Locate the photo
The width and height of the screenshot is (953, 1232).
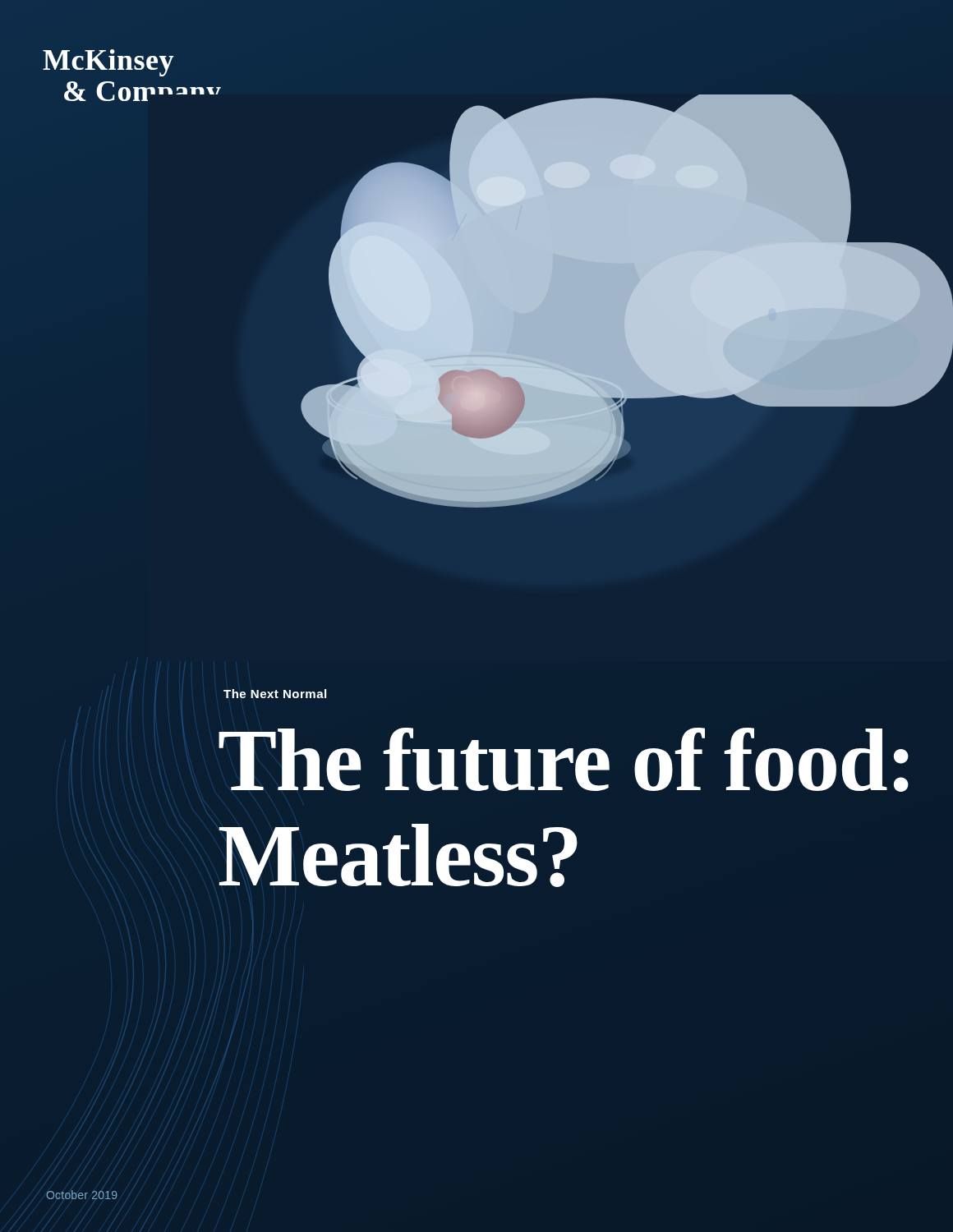pyautogui.click(x=550, y=378)
